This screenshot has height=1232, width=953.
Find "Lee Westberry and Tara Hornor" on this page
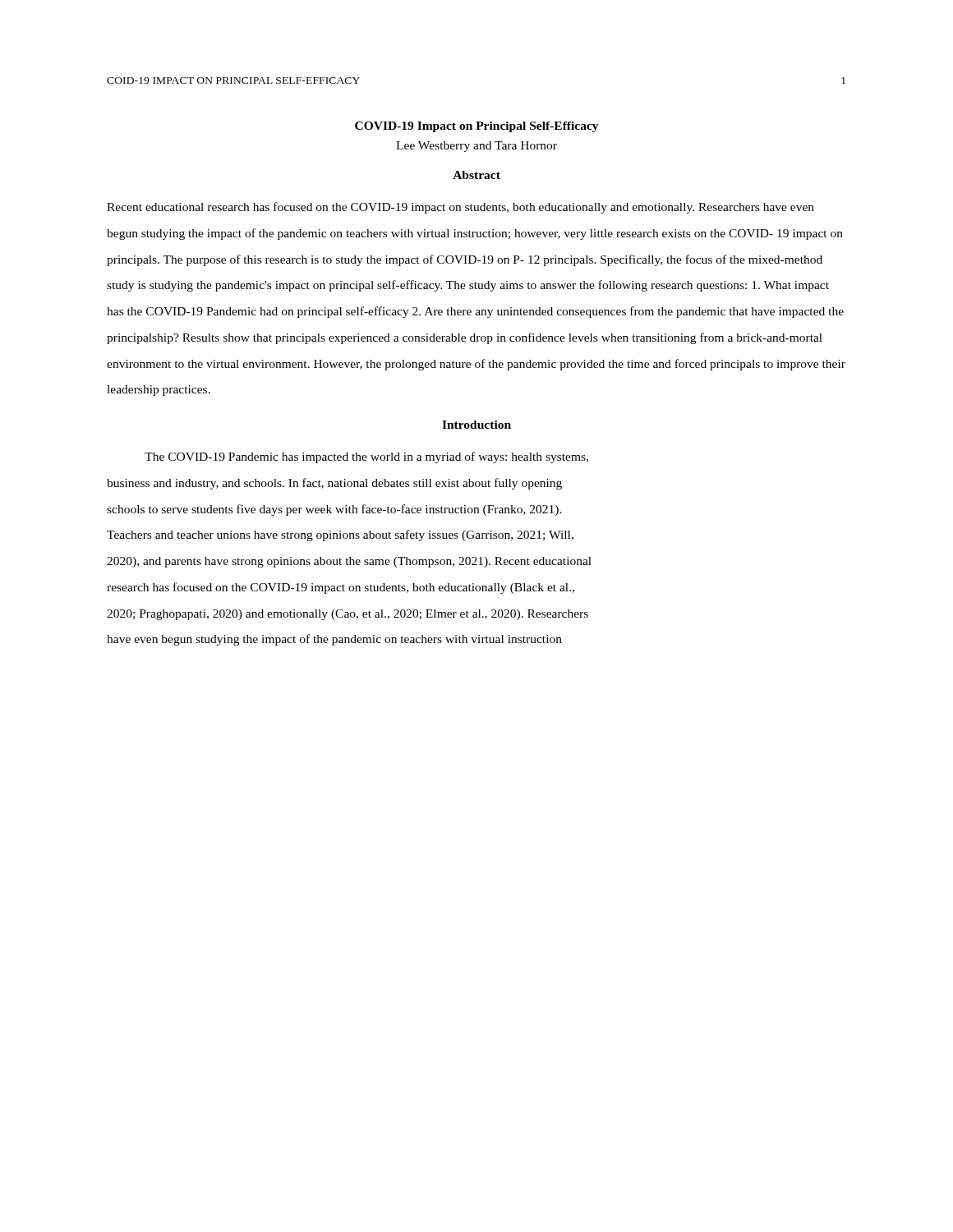pos(476,145)
